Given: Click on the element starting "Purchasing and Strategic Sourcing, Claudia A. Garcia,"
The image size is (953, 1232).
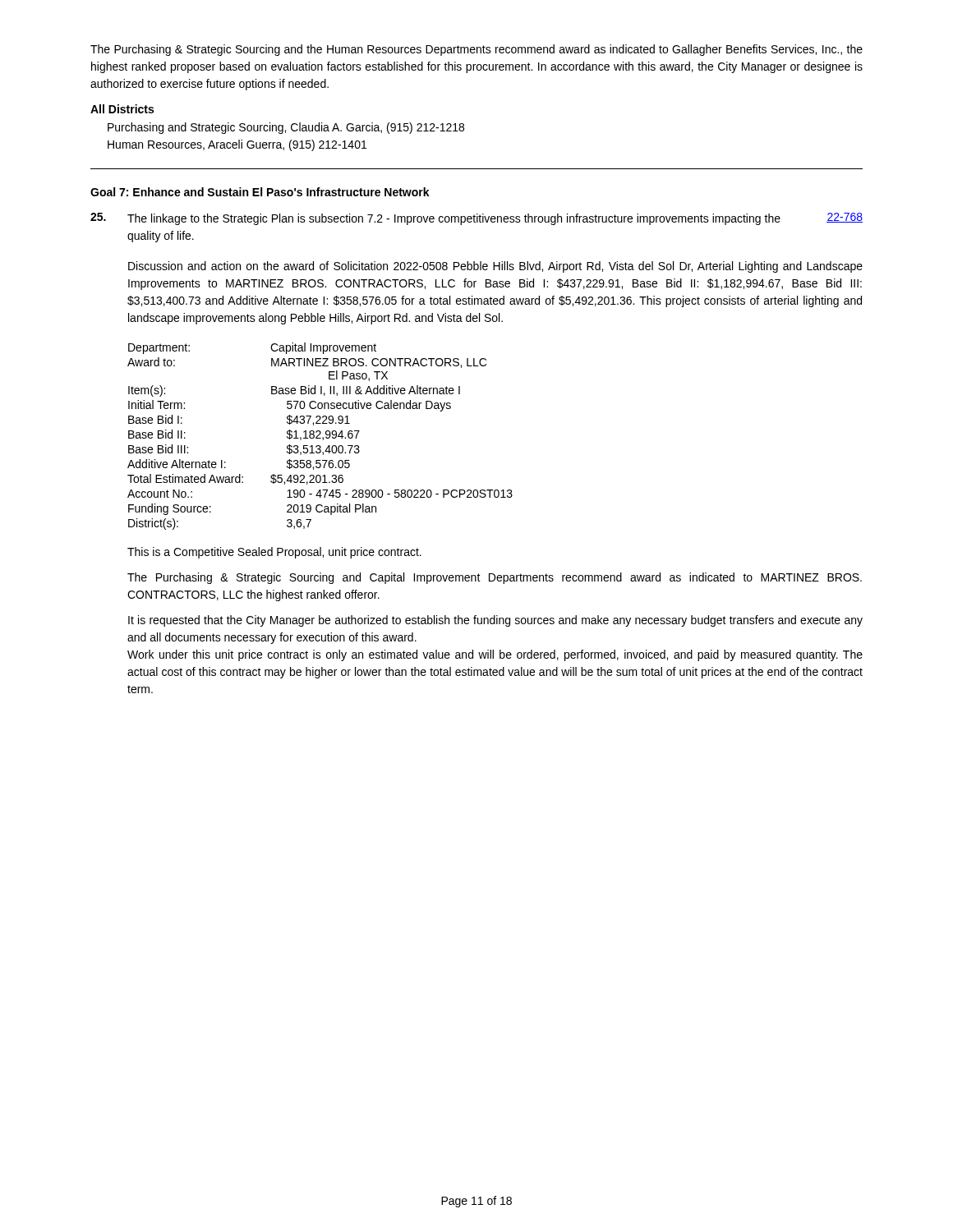Looking at the screenshot, I should tap(286, 136).
